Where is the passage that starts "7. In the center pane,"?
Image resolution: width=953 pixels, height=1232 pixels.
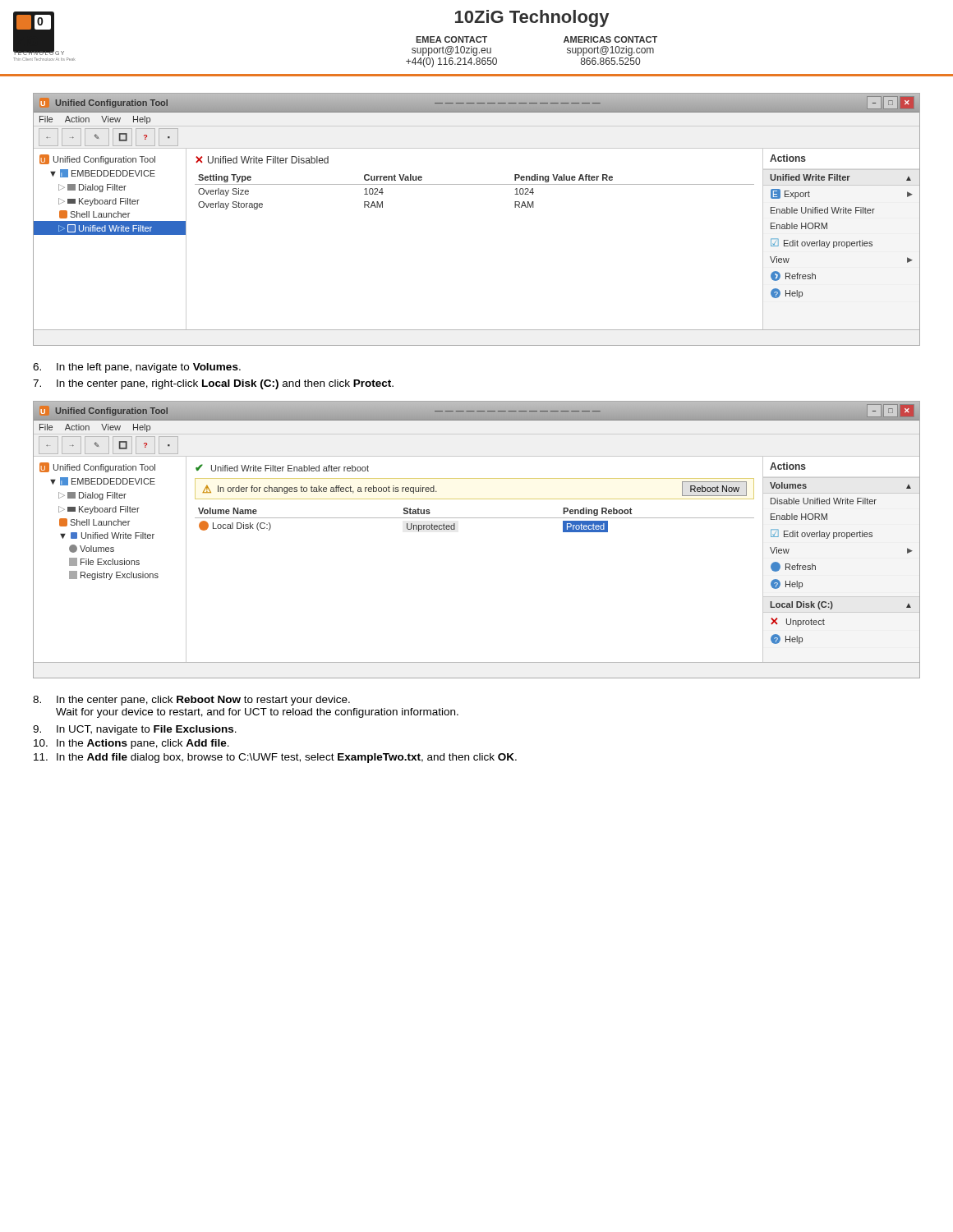(213, 384)
